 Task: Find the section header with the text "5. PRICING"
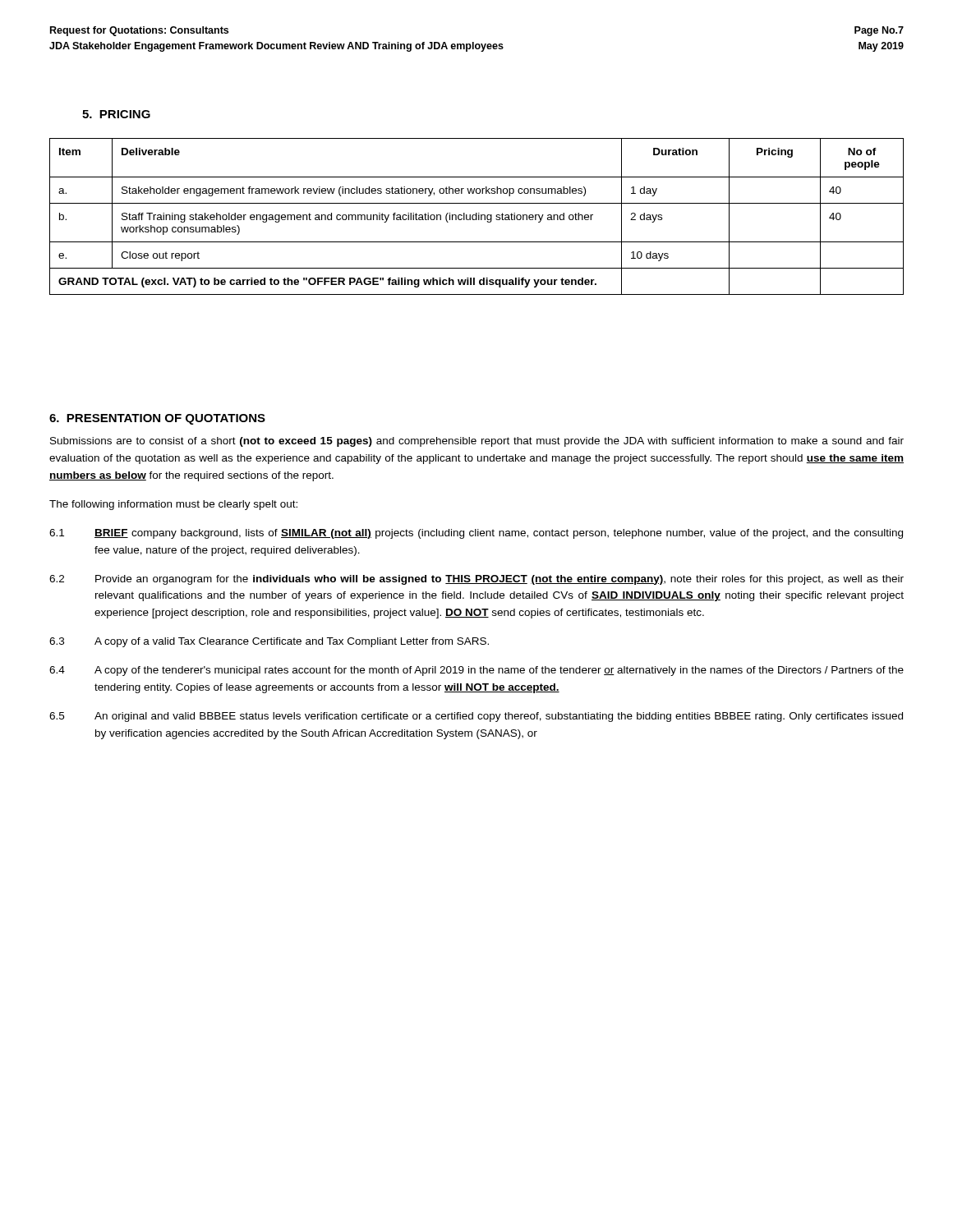(116, 114)
